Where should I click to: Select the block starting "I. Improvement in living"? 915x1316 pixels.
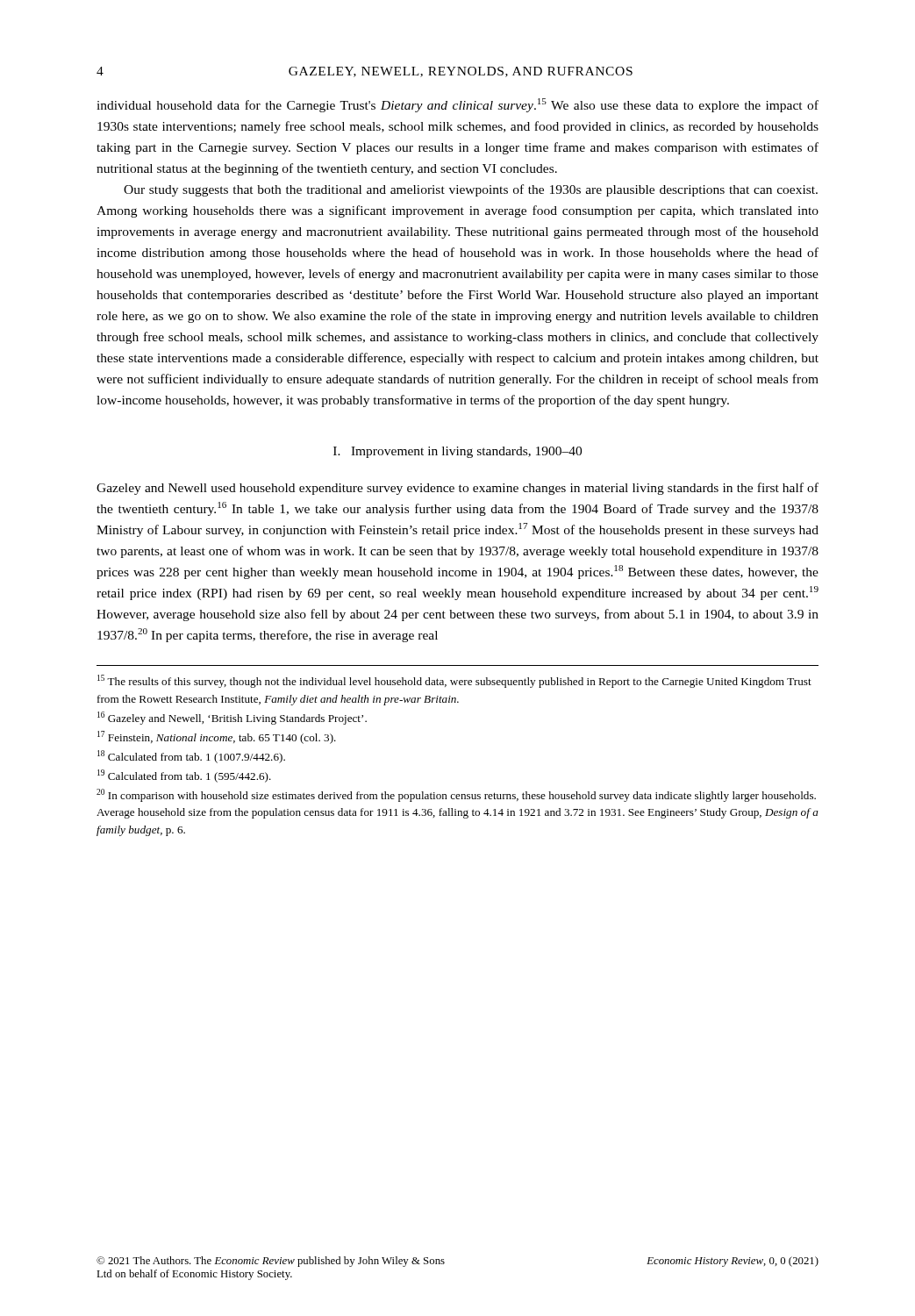(x=458, y=451)
